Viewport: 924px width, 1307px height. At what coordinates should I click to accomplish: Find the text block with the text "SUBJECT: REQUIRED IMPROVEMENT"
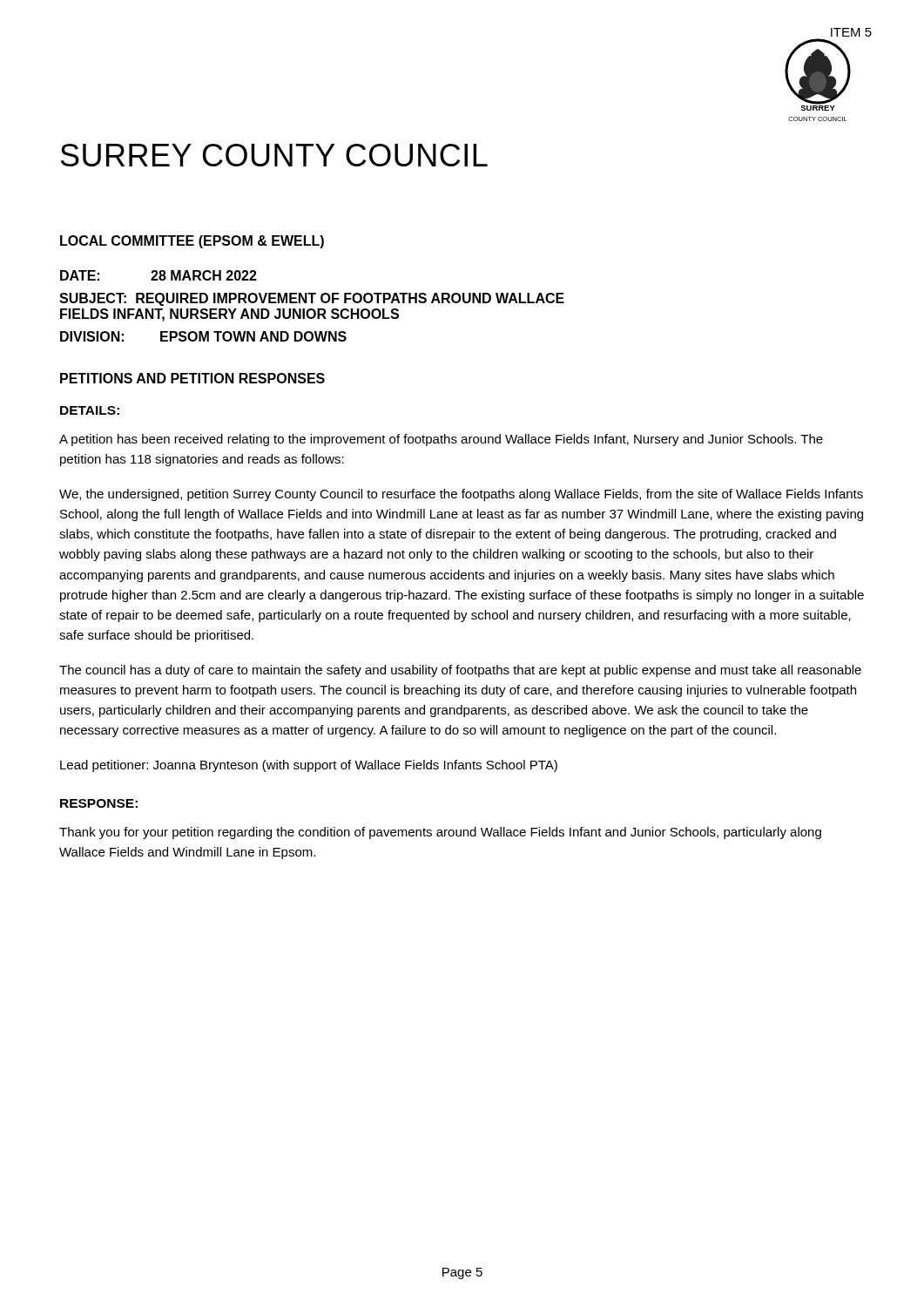click(x=312, y=306)
